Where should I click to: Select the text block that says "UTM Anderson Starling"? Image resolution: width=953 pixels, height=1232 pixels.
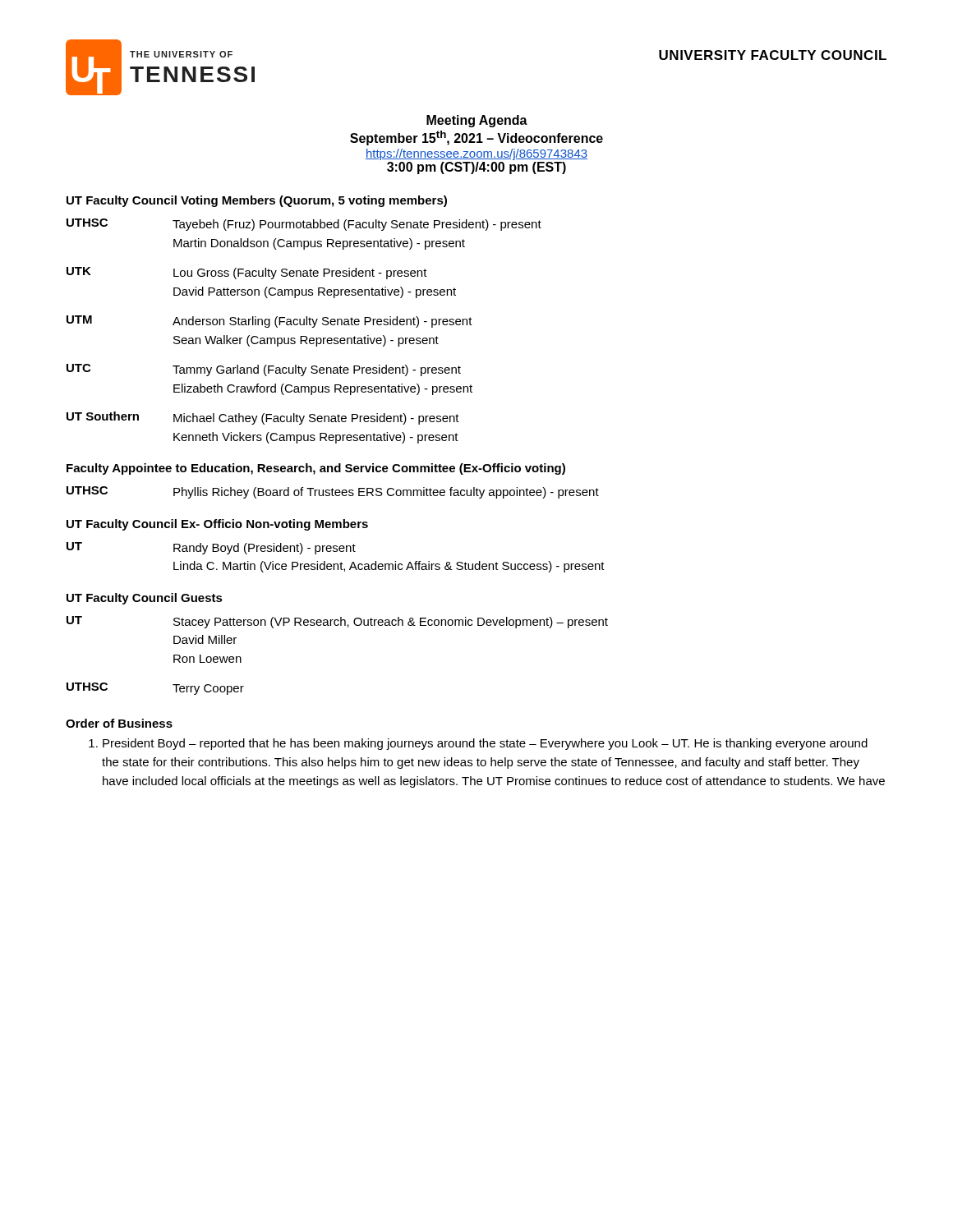(476, 331)
